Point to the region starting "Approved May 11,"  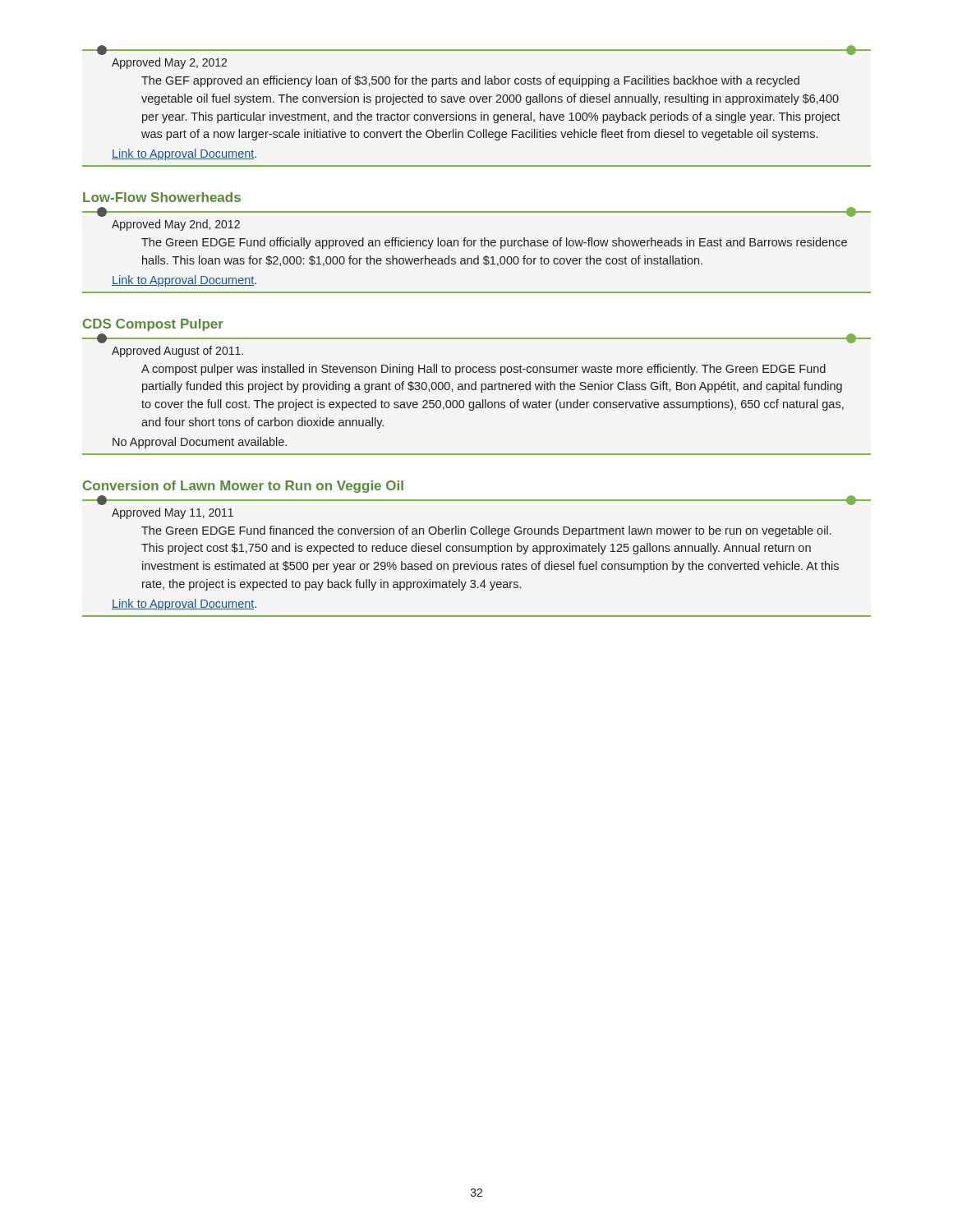[x=484, y=554]
